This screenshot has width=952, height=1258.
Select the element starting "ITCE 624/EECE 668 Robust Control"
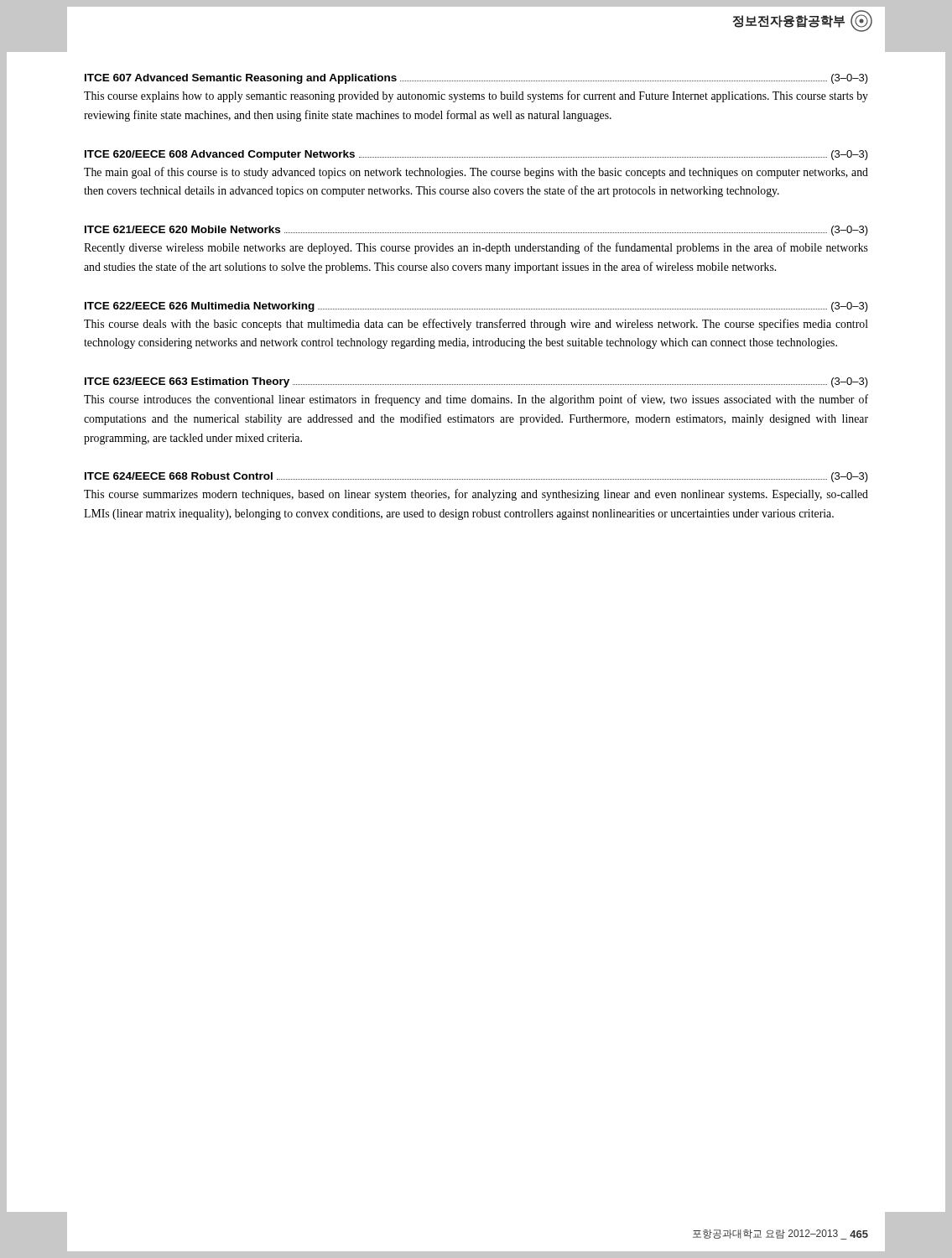click(x=476, y=476)
